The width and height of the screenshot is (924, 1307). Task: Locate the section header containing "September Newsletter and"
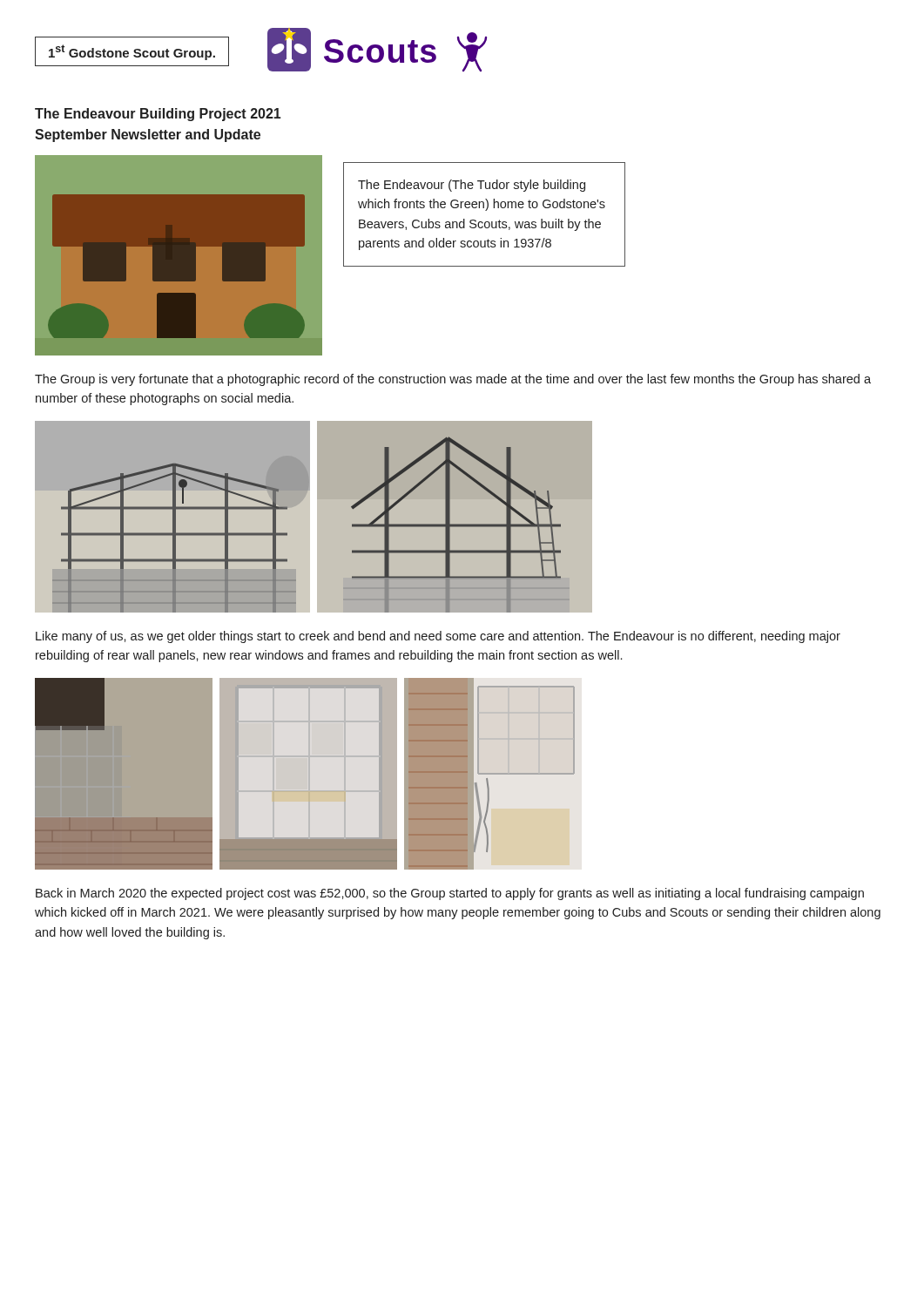[148, 135]
